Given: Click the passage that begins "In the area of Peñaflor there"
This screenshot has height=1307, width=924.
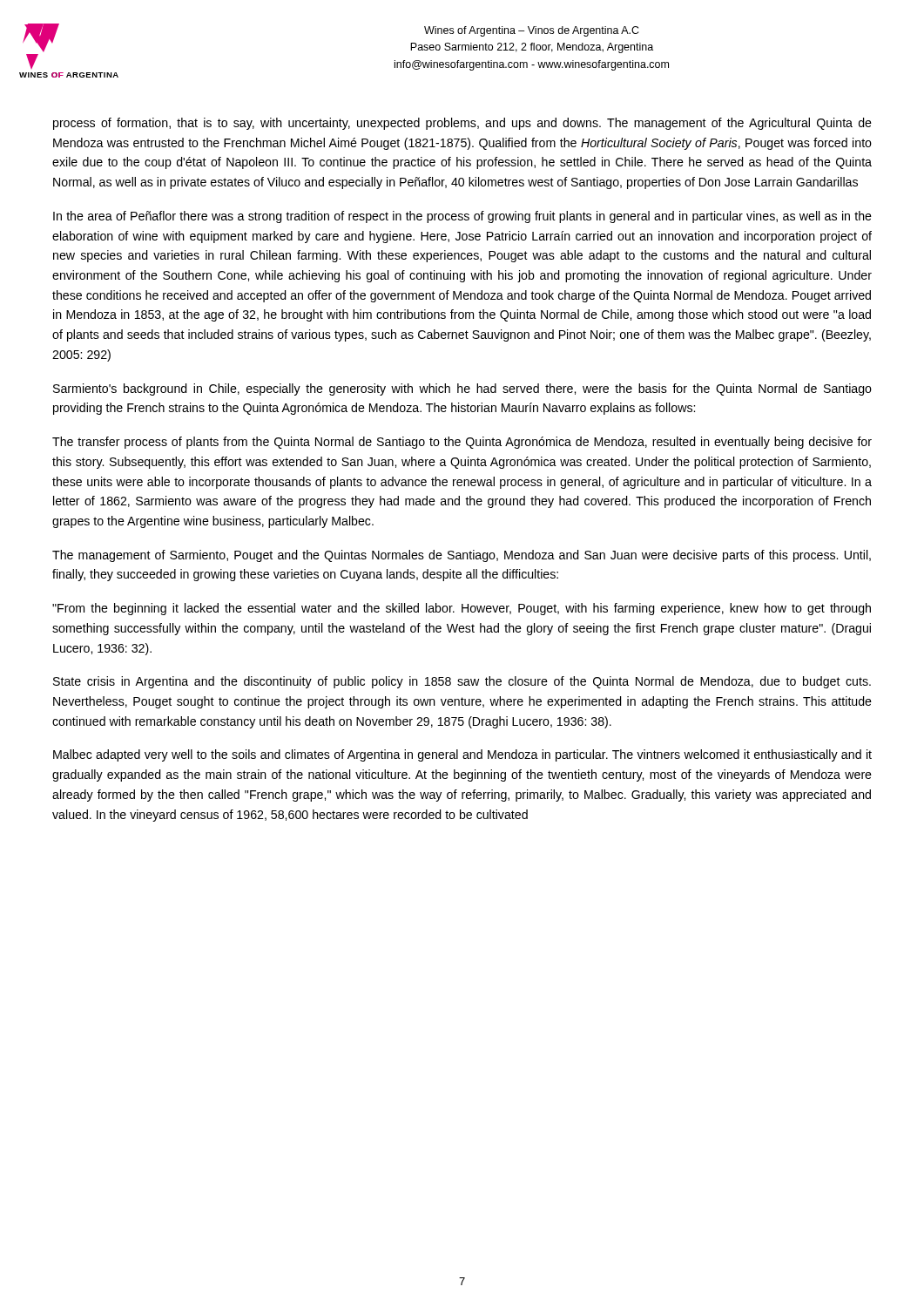Looking at the screenshot, I should tap(462, 285).
